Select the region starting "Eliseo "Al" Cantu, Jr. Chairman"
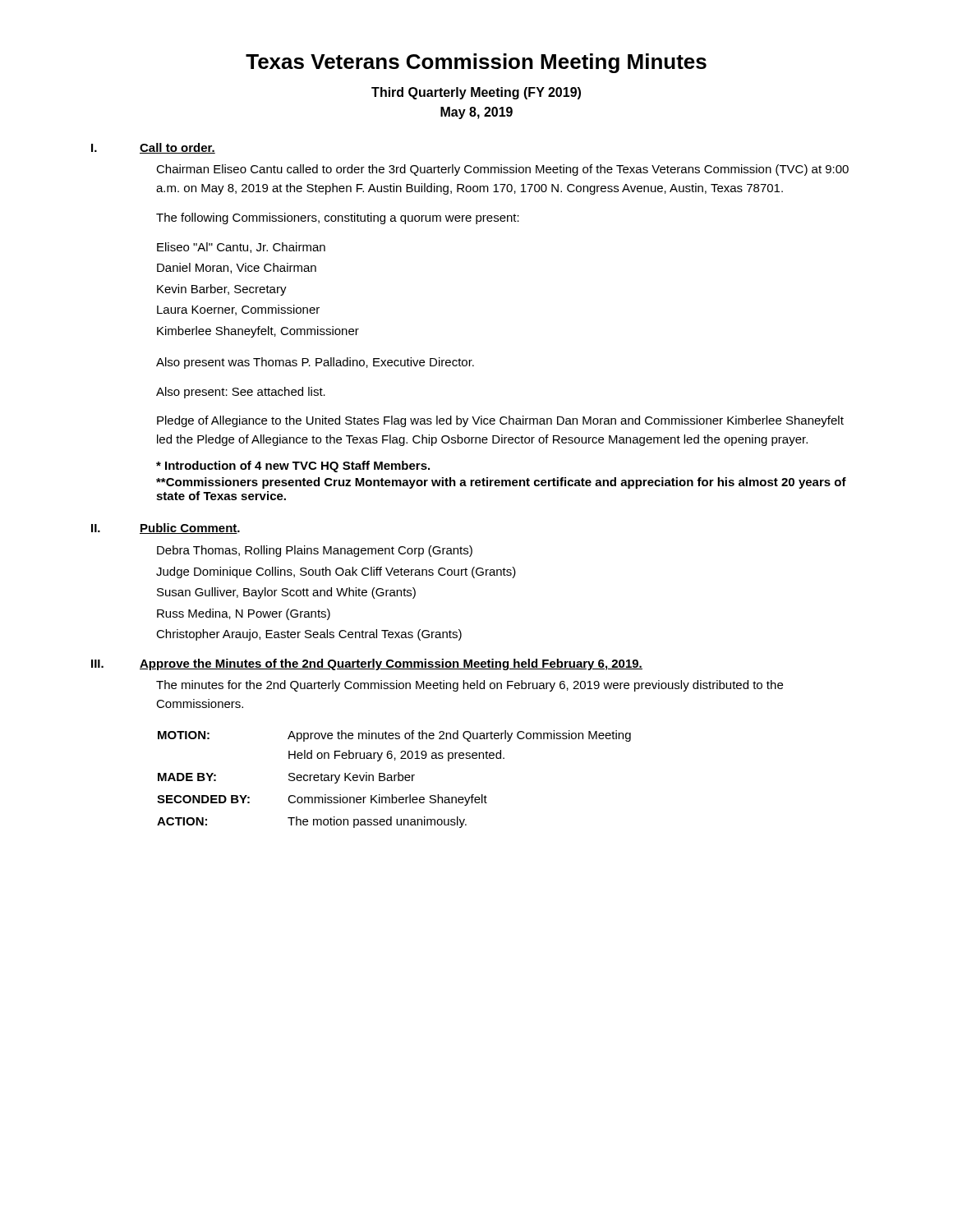 pyautogui.click(x=241, y=247)
